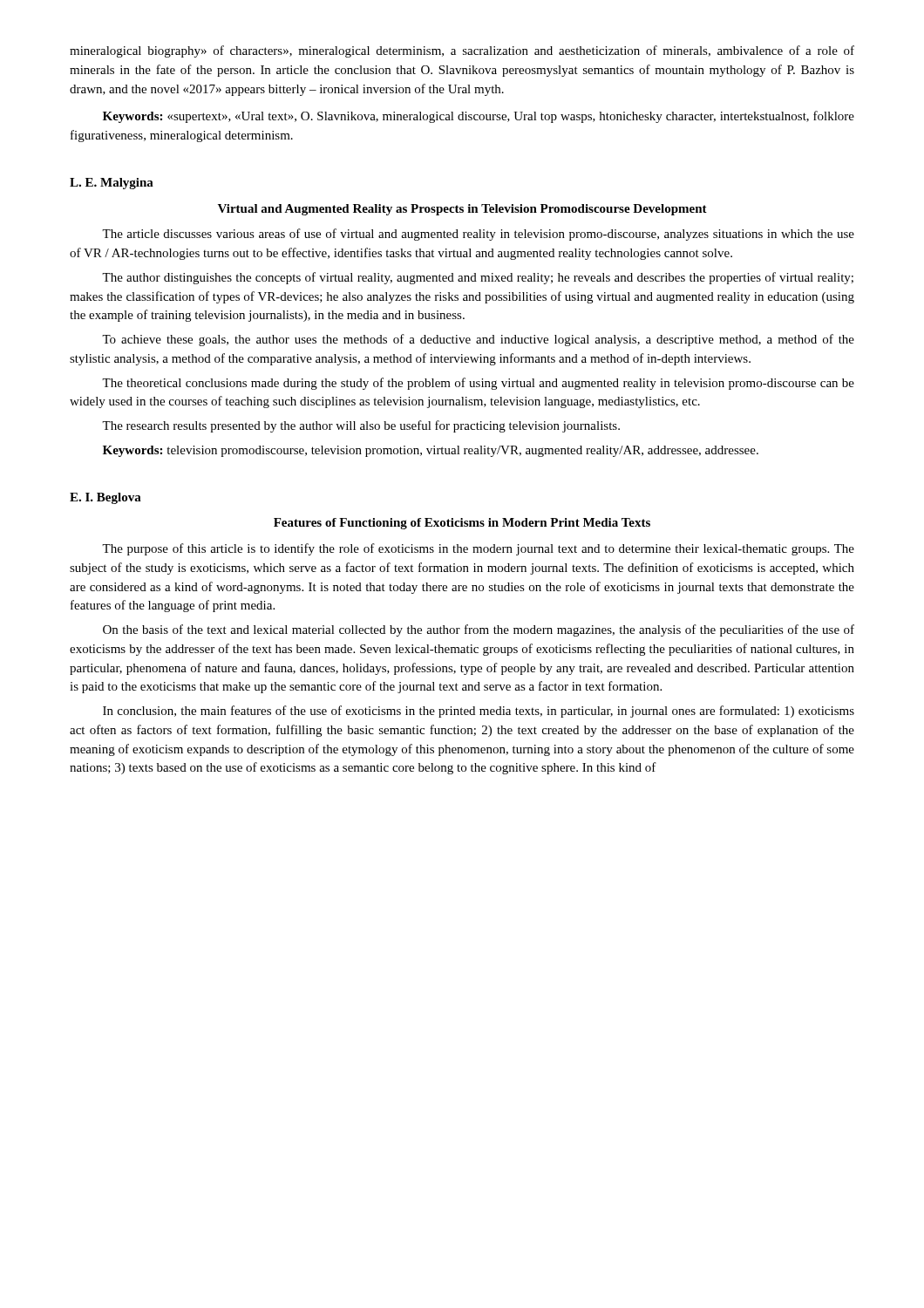Find the block on this page that starts "The theoretical conclusions made during the study"
This screenshot has width=924, height=1308.
click(462, 393)
